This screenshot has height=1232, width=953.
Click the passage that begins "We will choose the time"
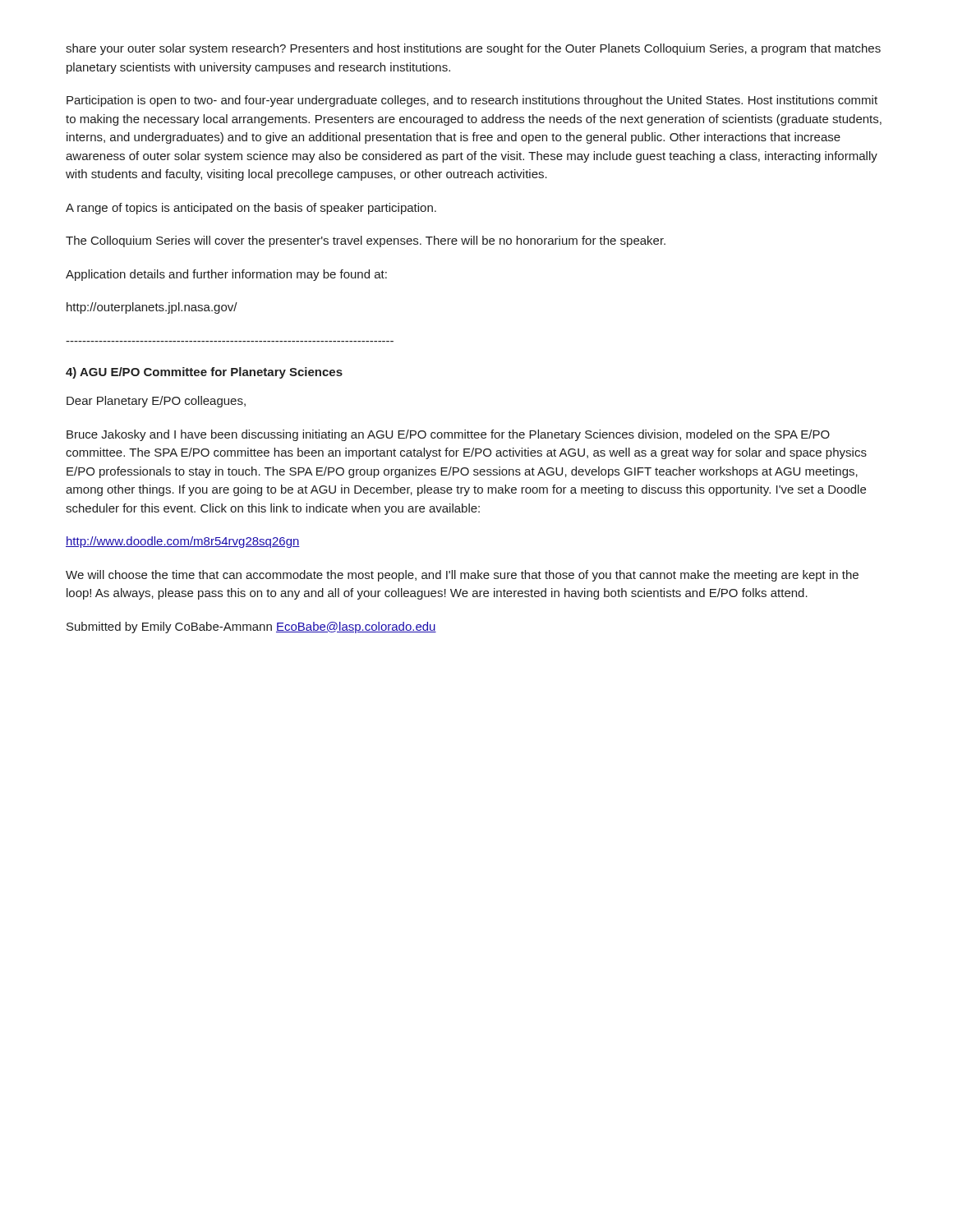(x=462, y=583)
